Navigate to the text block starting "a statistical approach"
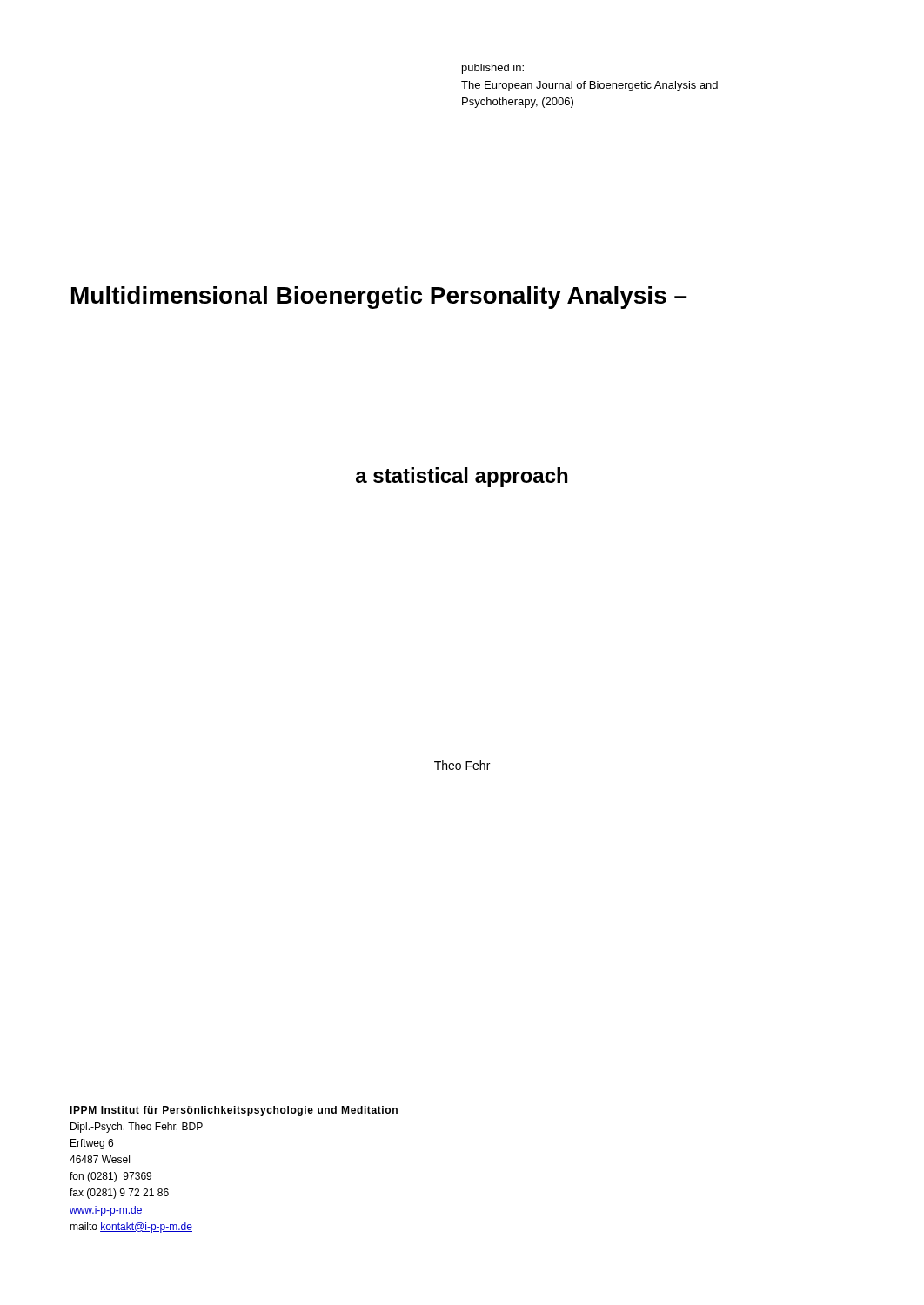Screen dimensions: 1305x924 pos(462,475)
